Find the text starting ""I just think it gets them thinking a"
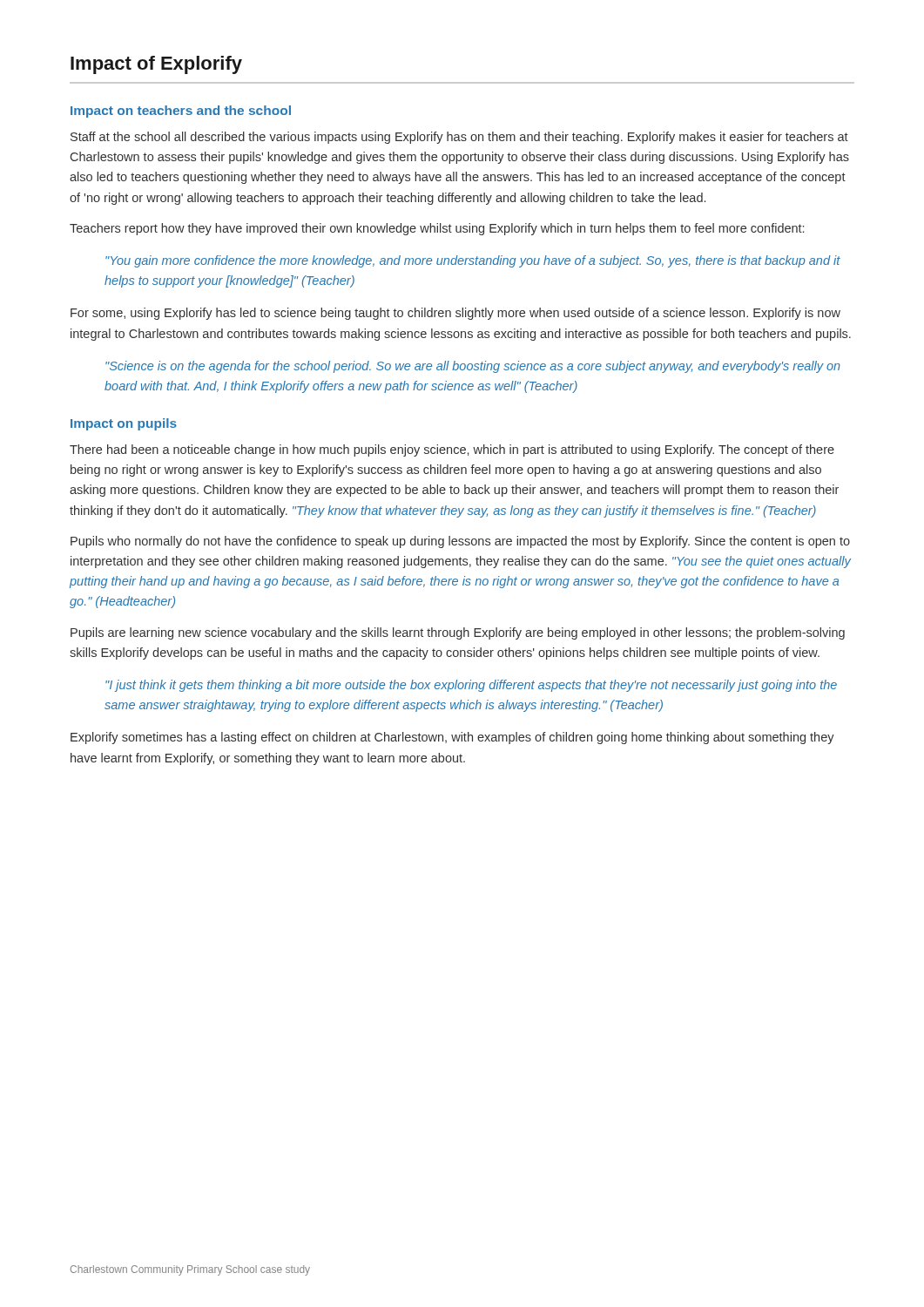The image size is (924, 1307). 471,695
